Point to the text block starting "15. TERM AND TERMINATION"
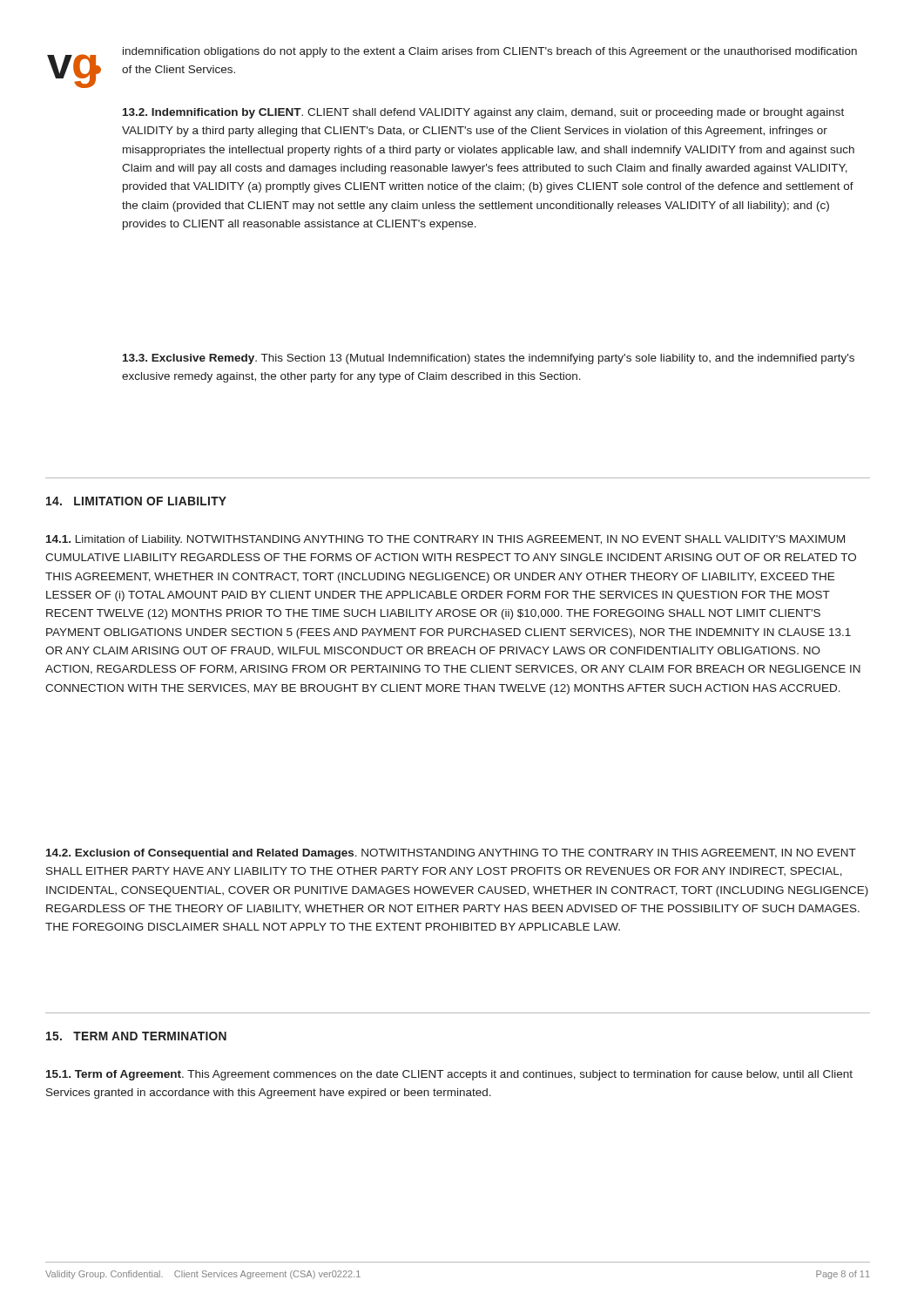924x1307 pixels. tap(136, 1036)
